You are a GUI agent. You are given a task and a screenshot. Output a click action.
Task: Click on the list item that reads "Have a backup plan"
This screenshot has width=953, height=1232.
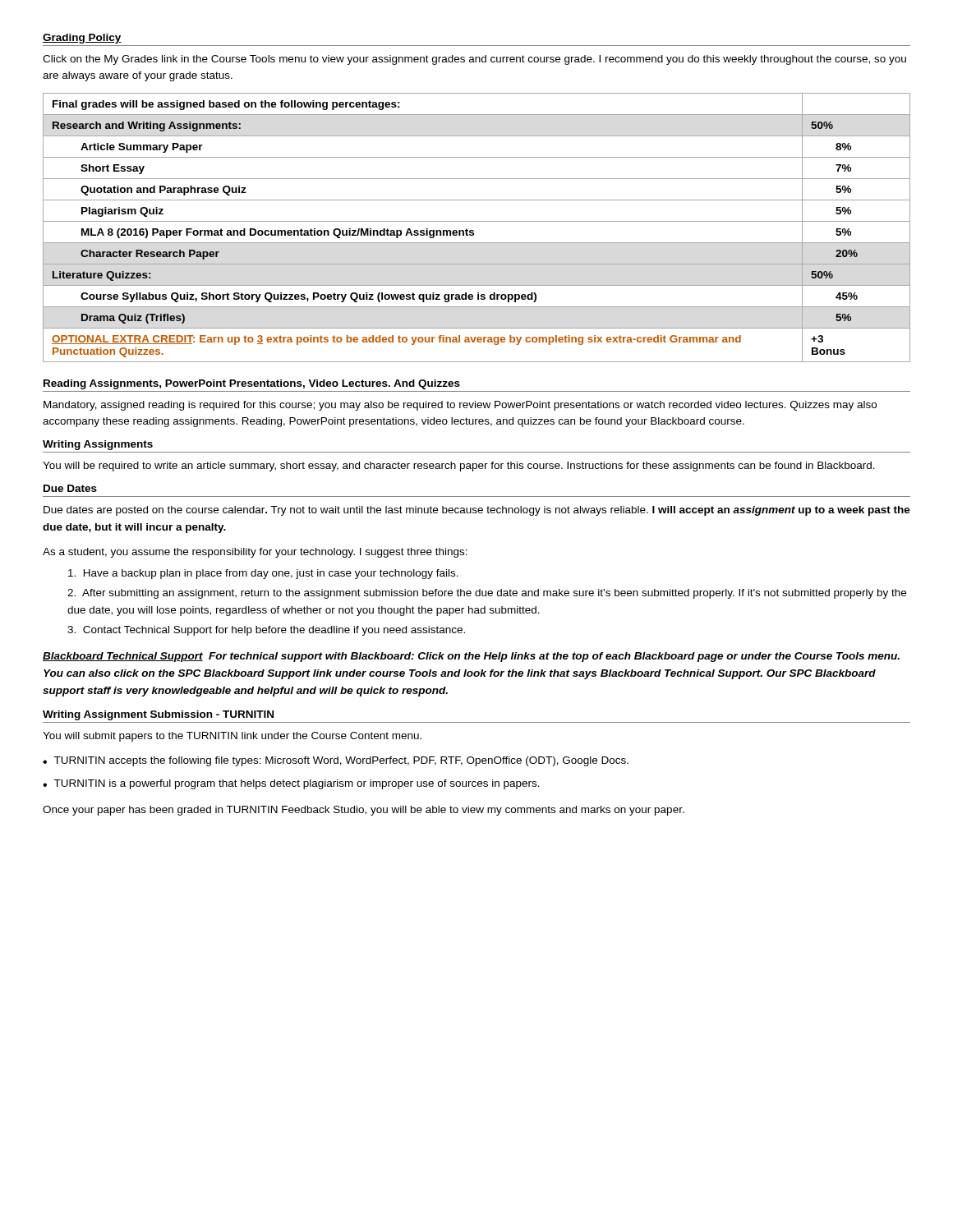click(263, 573)
